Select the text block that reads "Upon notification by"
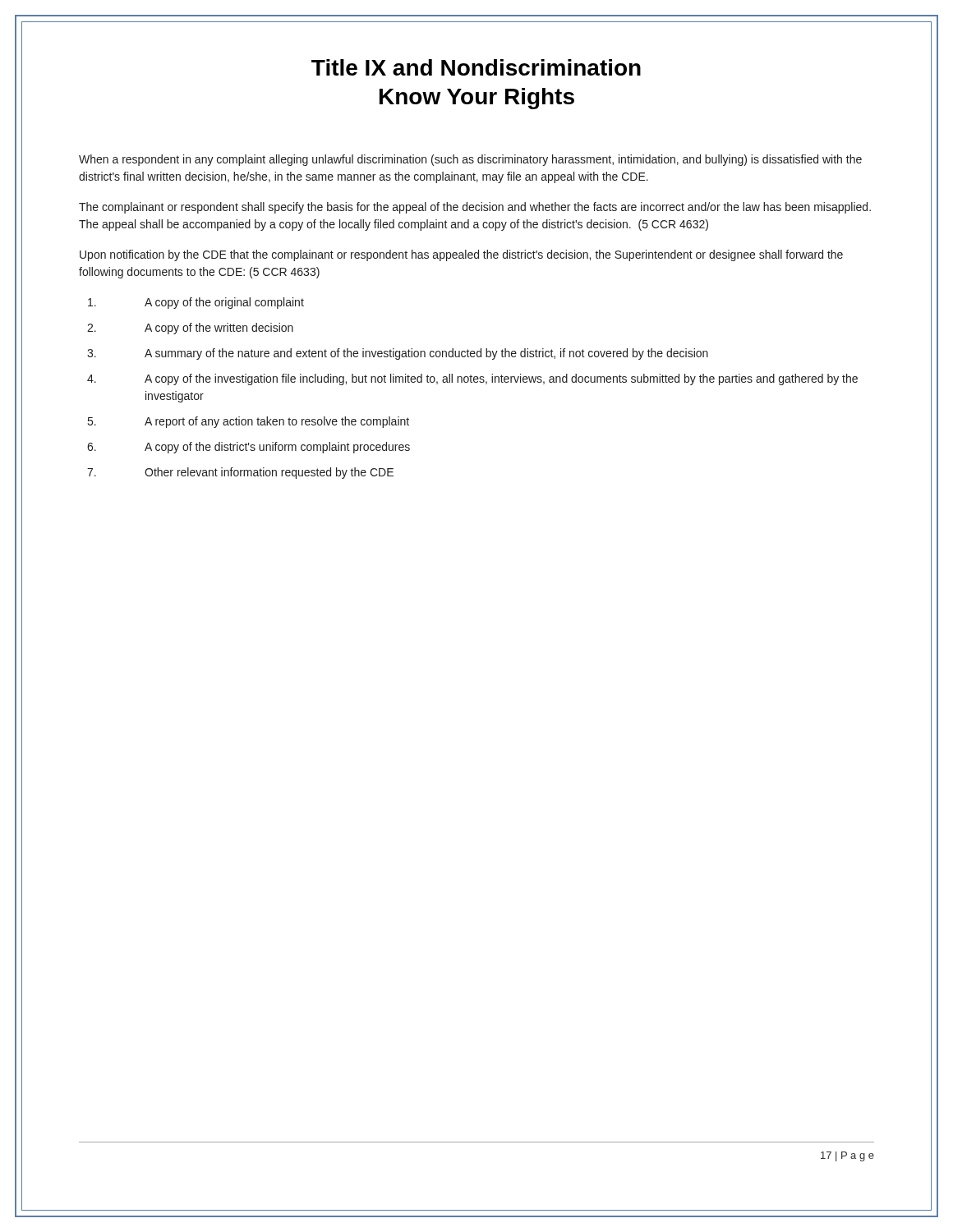 click(461, 263)
